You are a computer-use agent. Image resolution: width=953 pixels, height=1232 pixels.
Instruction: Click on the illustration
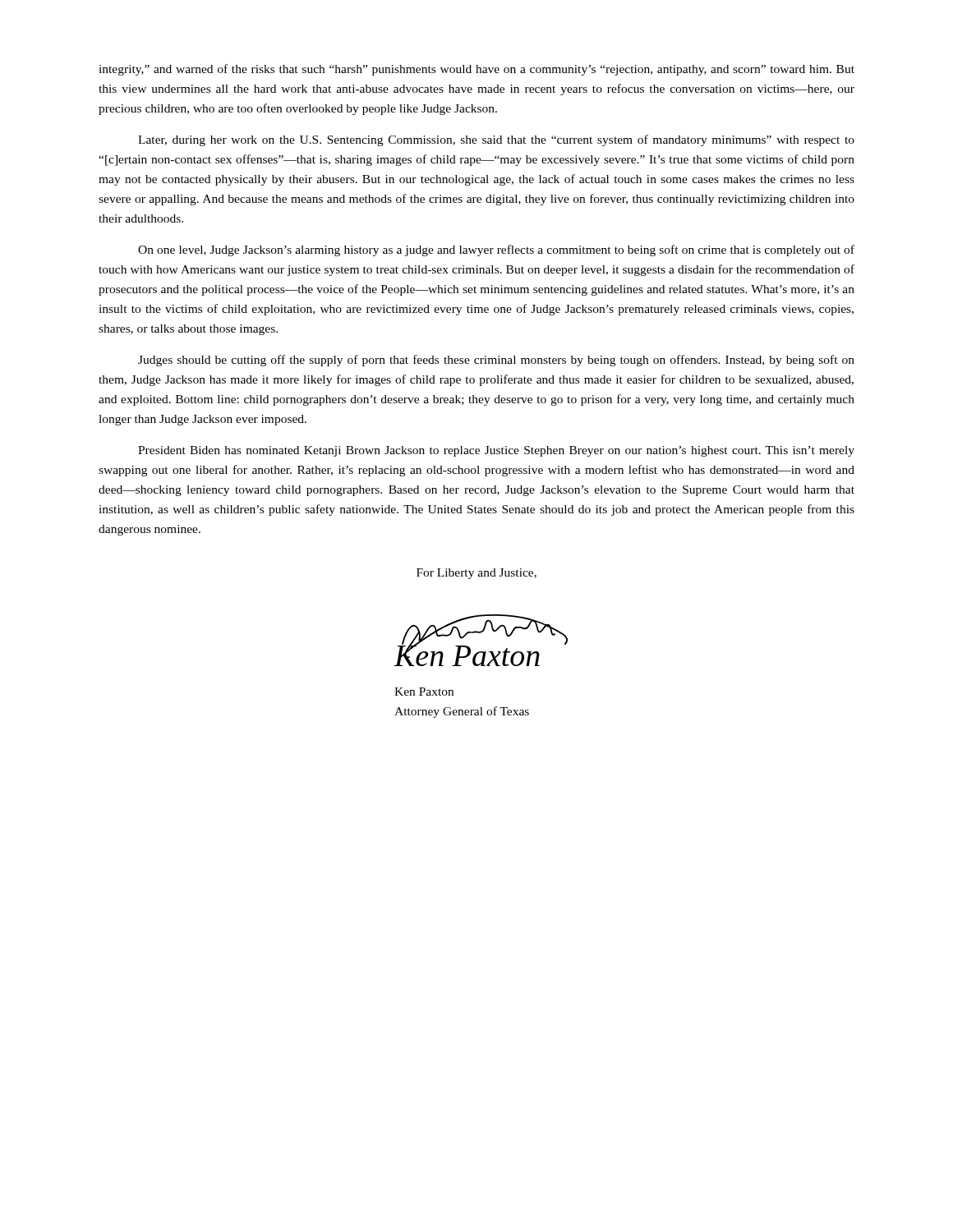476,634
